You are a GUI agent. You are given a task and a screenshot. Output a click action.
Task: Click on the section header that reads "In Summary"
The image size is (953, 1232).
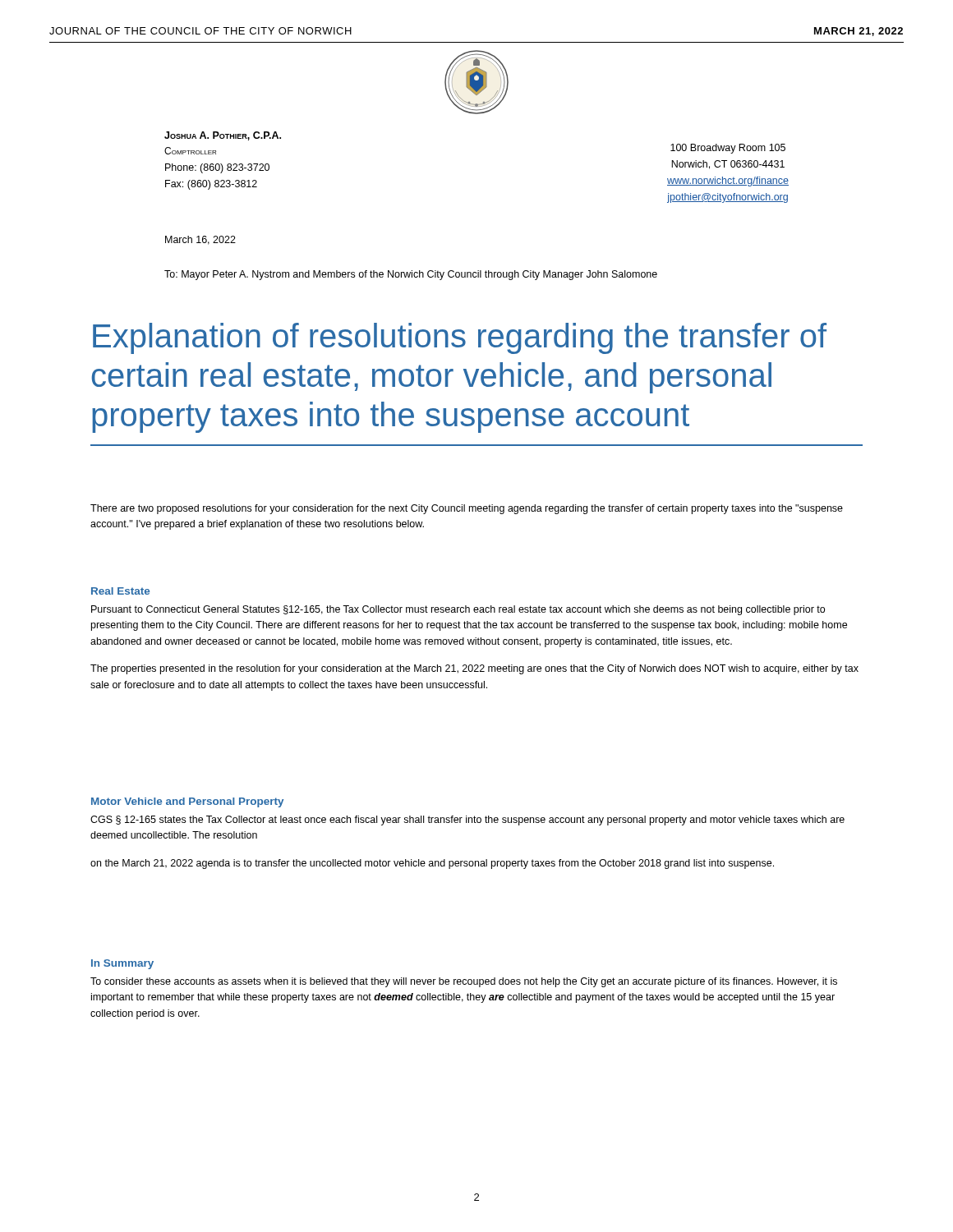point(122,963)
